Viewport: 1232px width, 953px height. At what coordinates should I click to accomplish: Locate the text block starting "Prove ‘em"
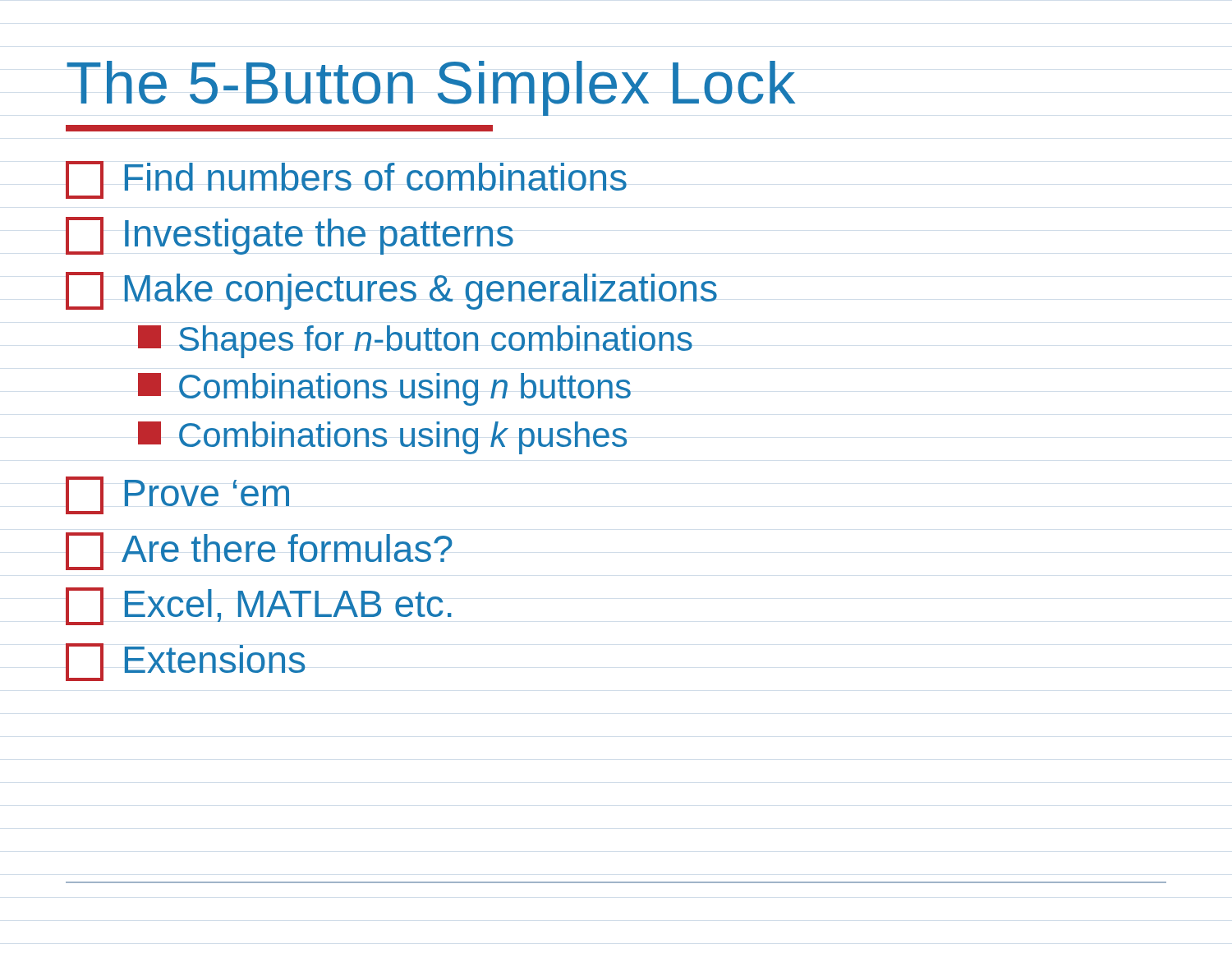(x=179, y=494)
